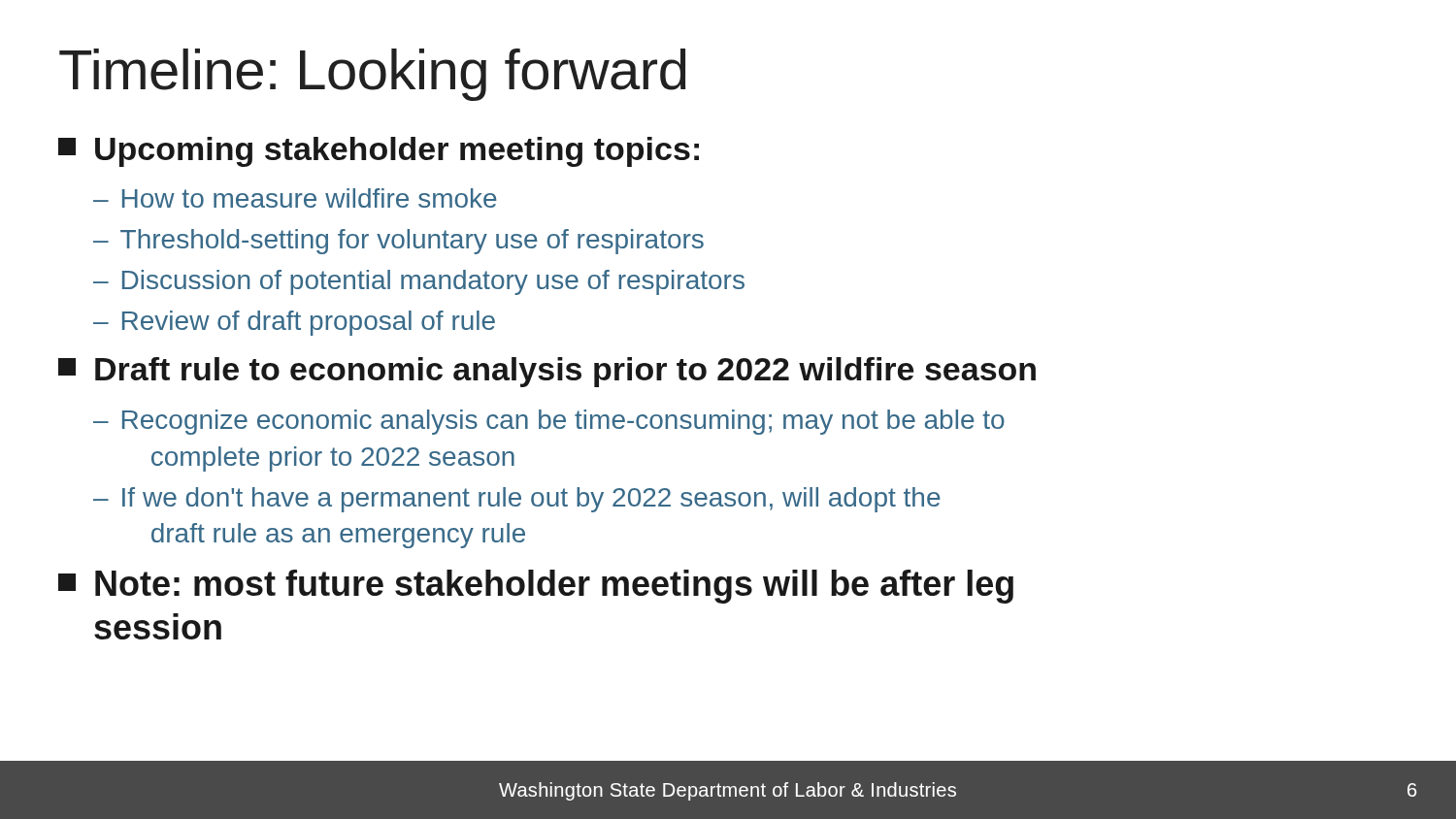Select the block starting "– If we don't have a"
The image size is (1456, 819).
pyautogui.click(x=745, y=516)
